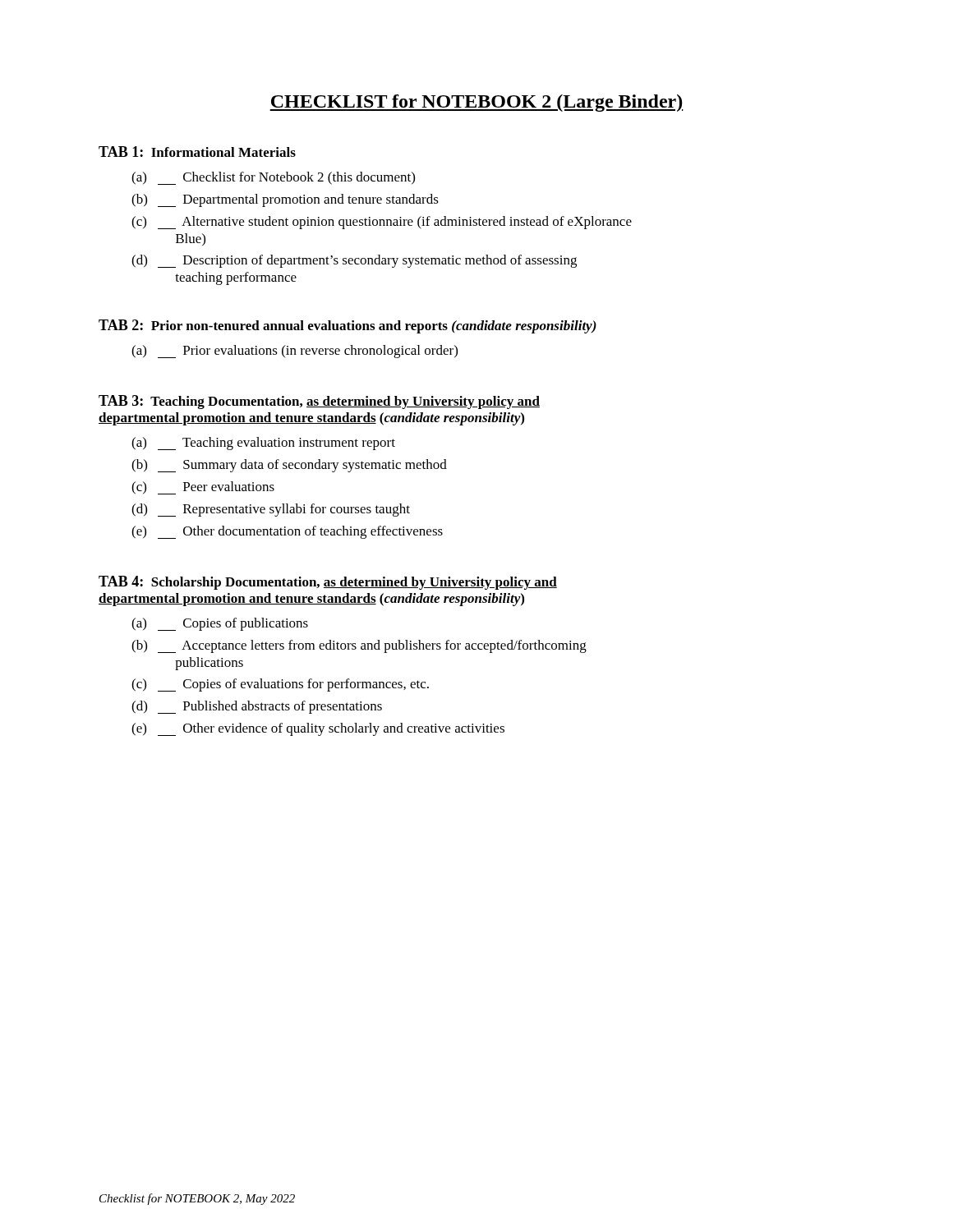This screenshot has height=1232, width=953.
Task: Point to "(e) Other documentation of teaching effectiveness"
Action: click(287, 532)
